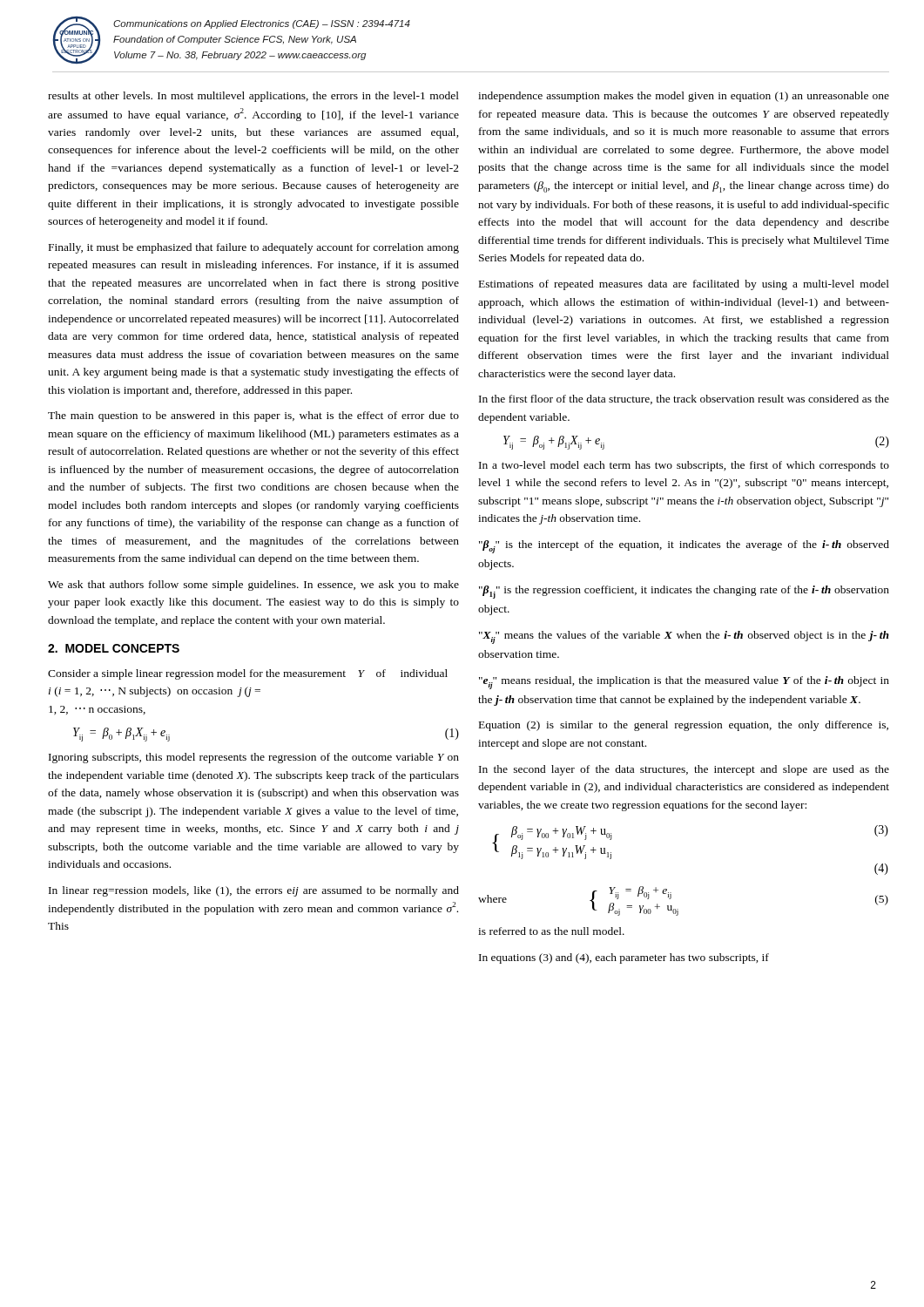Where is the passage that starts "Equation (2) is similar to"?
Screen dimensions: 1307x924
click(x=684, y=735)
